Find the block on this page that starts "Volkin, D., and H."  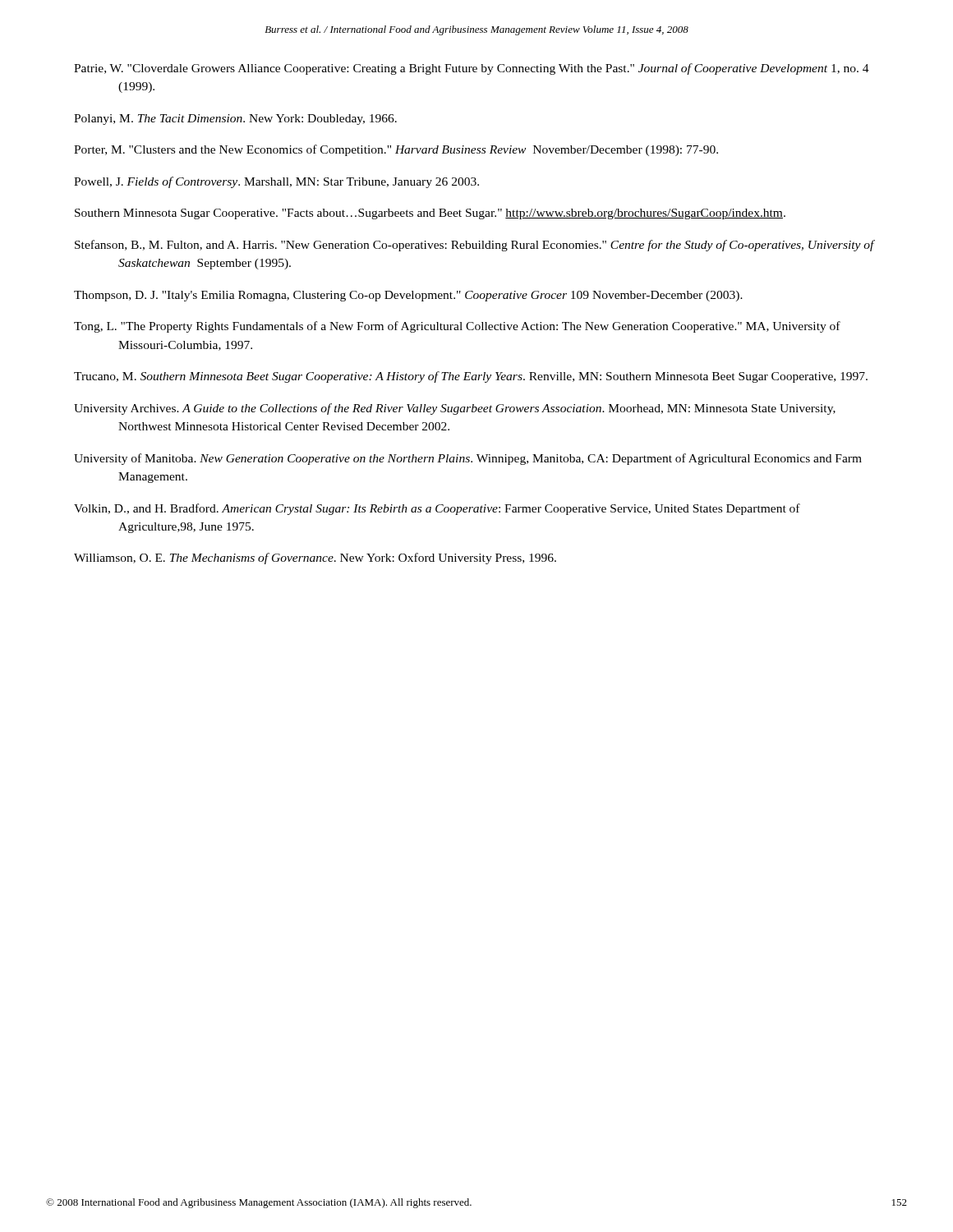pos(437,517)
